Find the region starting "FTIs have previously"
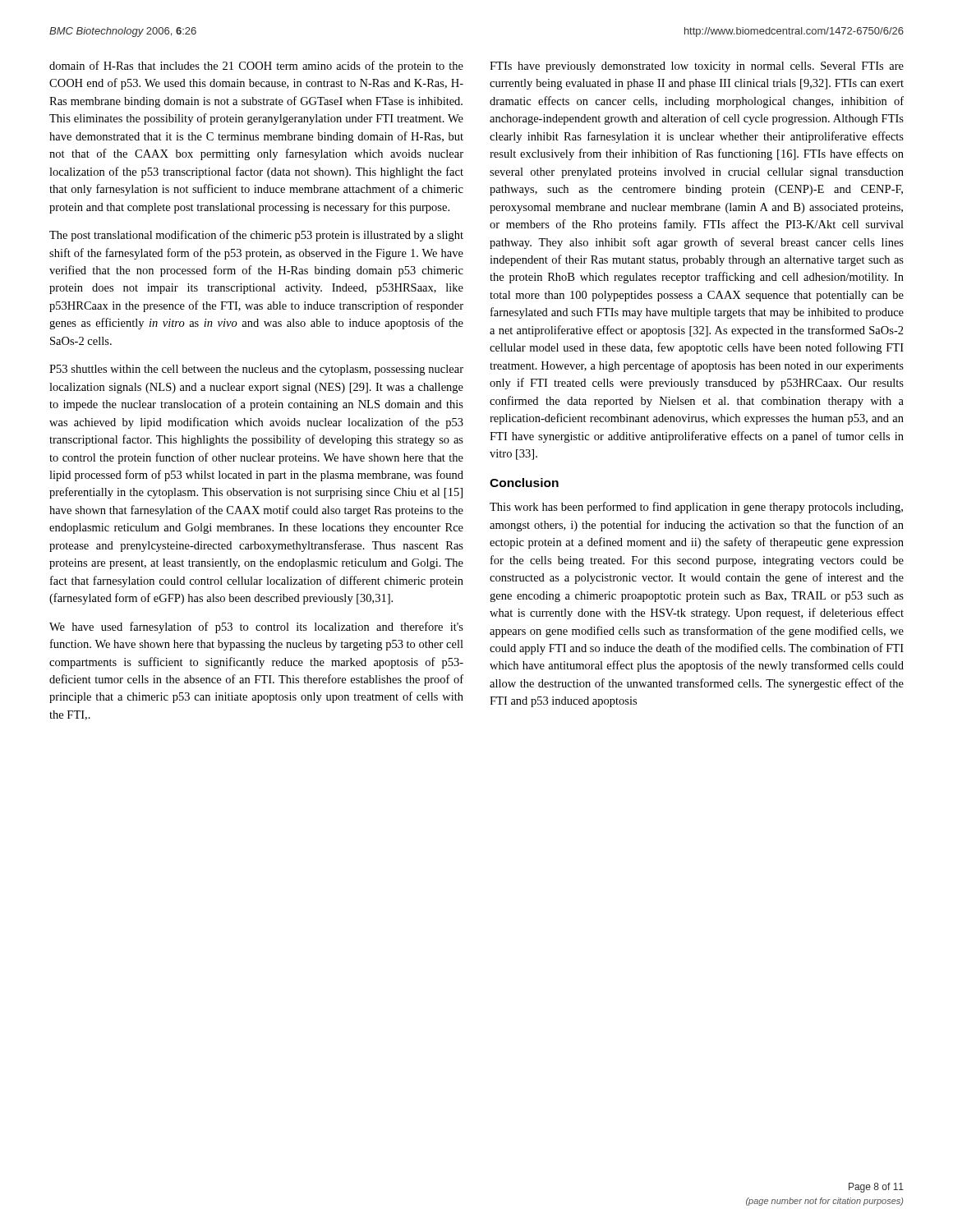This screenshot has height=1232, width=953. pos(697,260)
